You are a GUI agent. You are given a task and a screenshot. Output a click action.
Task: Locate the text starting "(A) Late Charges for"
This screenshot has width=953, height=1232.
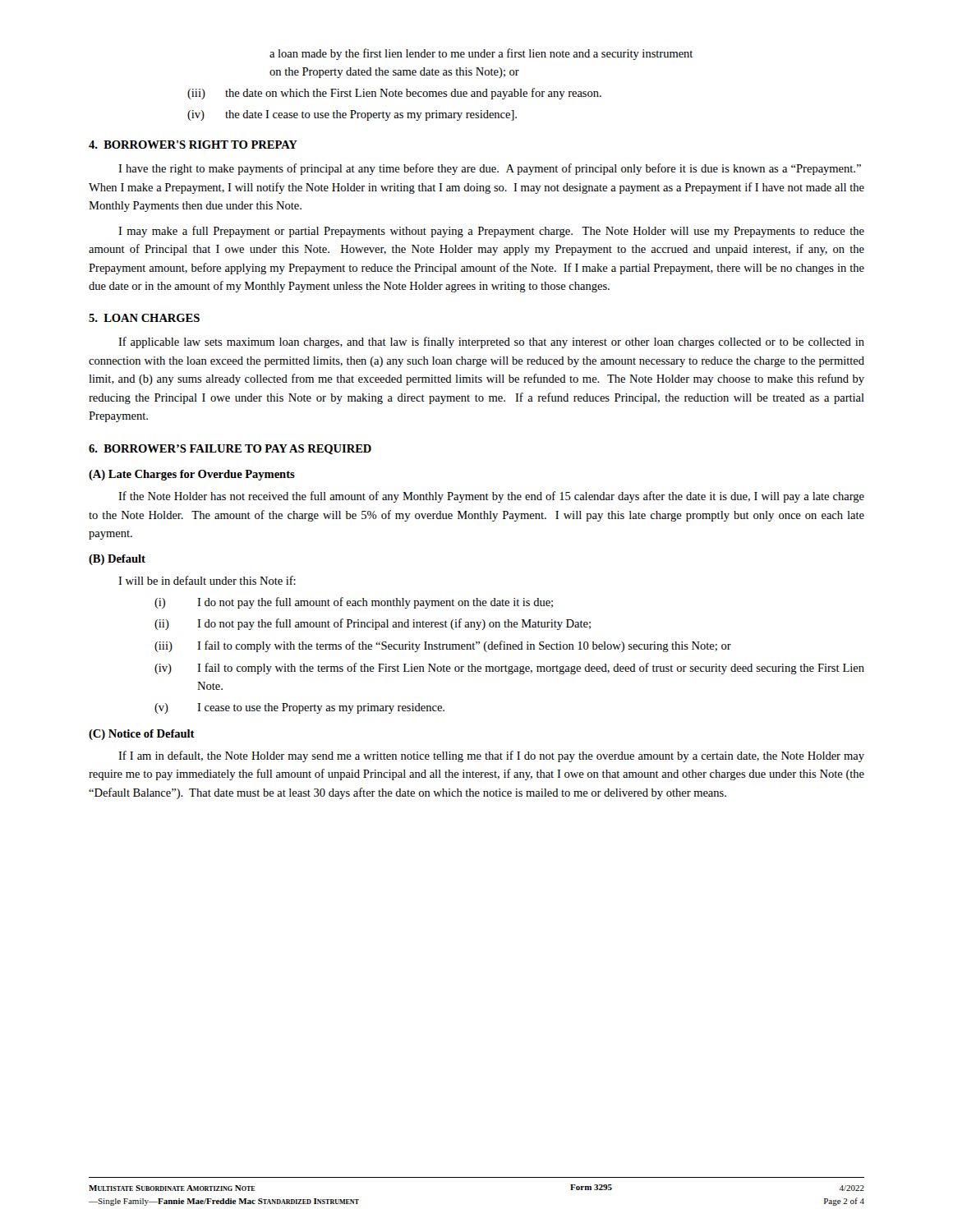pos(192,474)
